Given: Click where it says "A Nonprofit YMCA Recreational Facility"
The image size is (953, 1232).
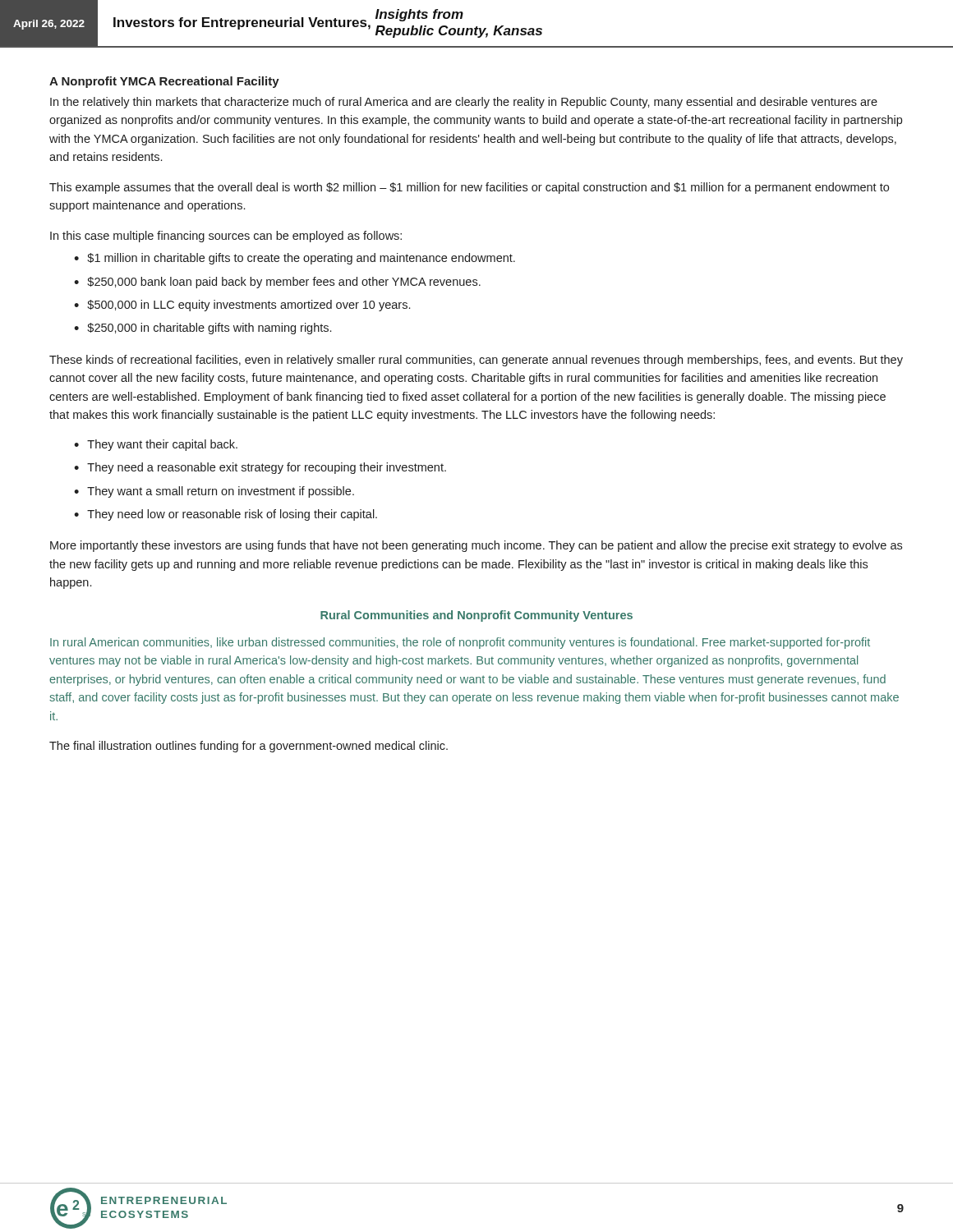Looking at the screenshot, I should [x=164, y=82].
